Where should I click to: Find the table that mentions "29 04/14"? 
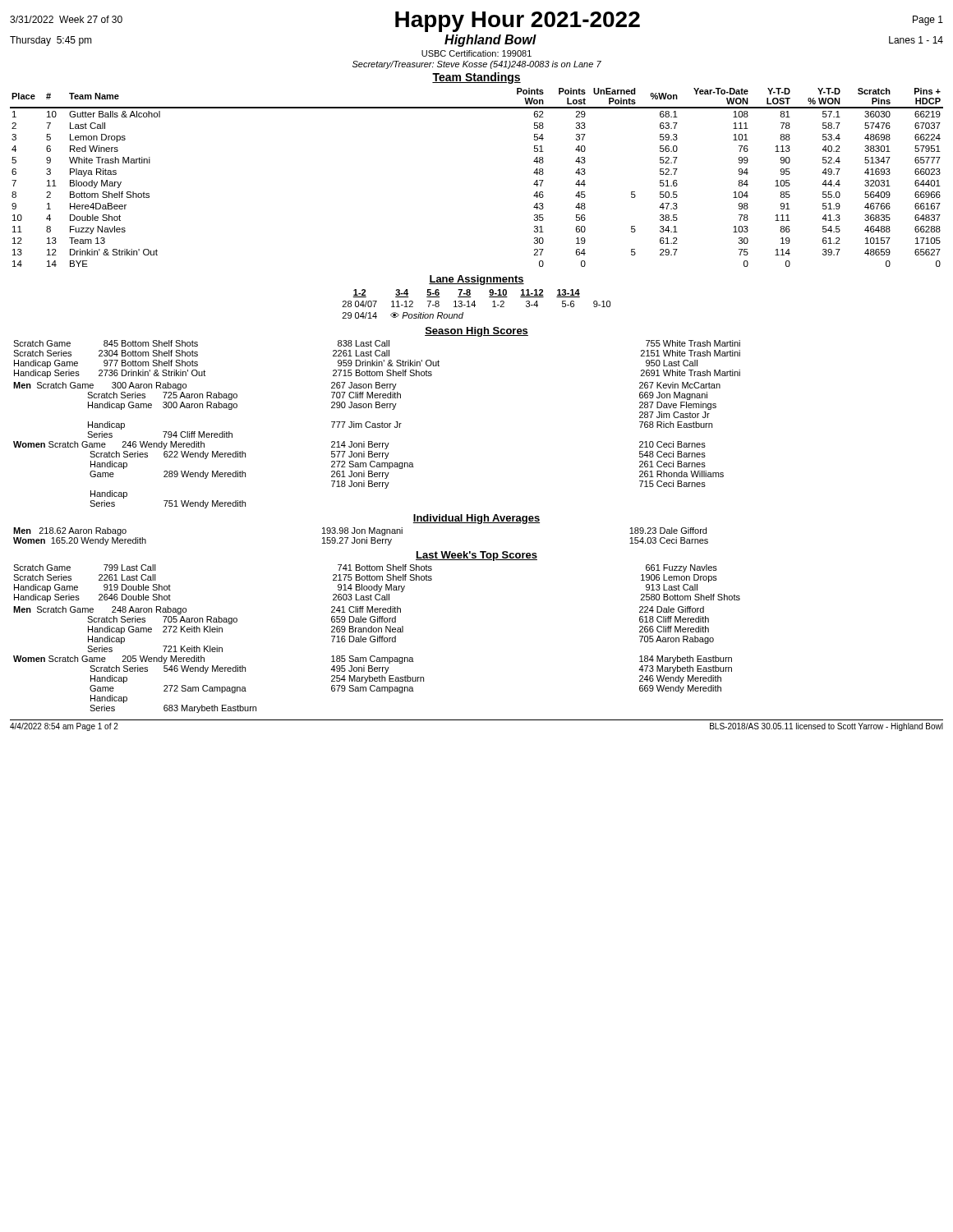click(x=476, y=304)
